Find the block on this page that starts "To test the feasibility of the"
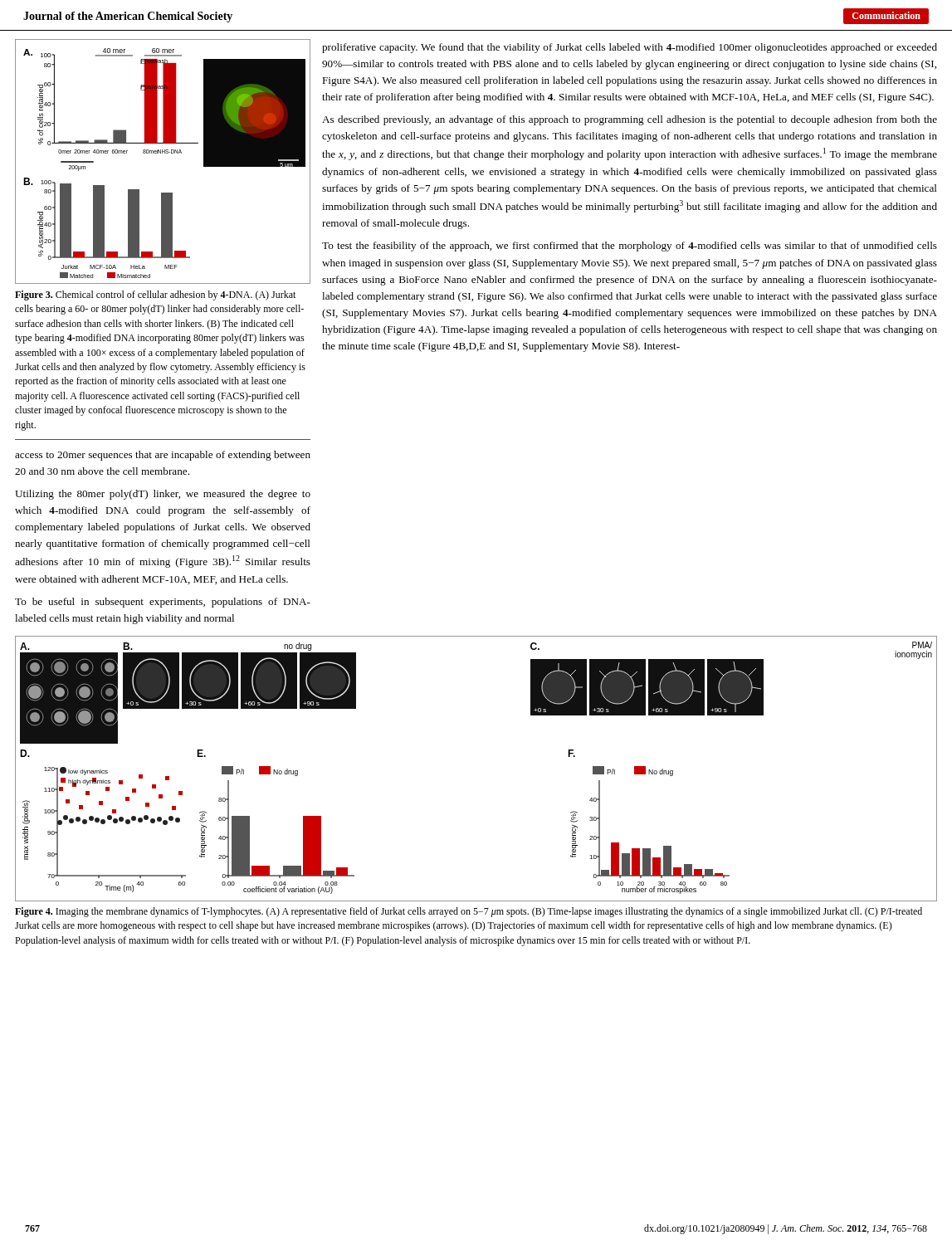The image size is (952, 1245). point(630,296)
